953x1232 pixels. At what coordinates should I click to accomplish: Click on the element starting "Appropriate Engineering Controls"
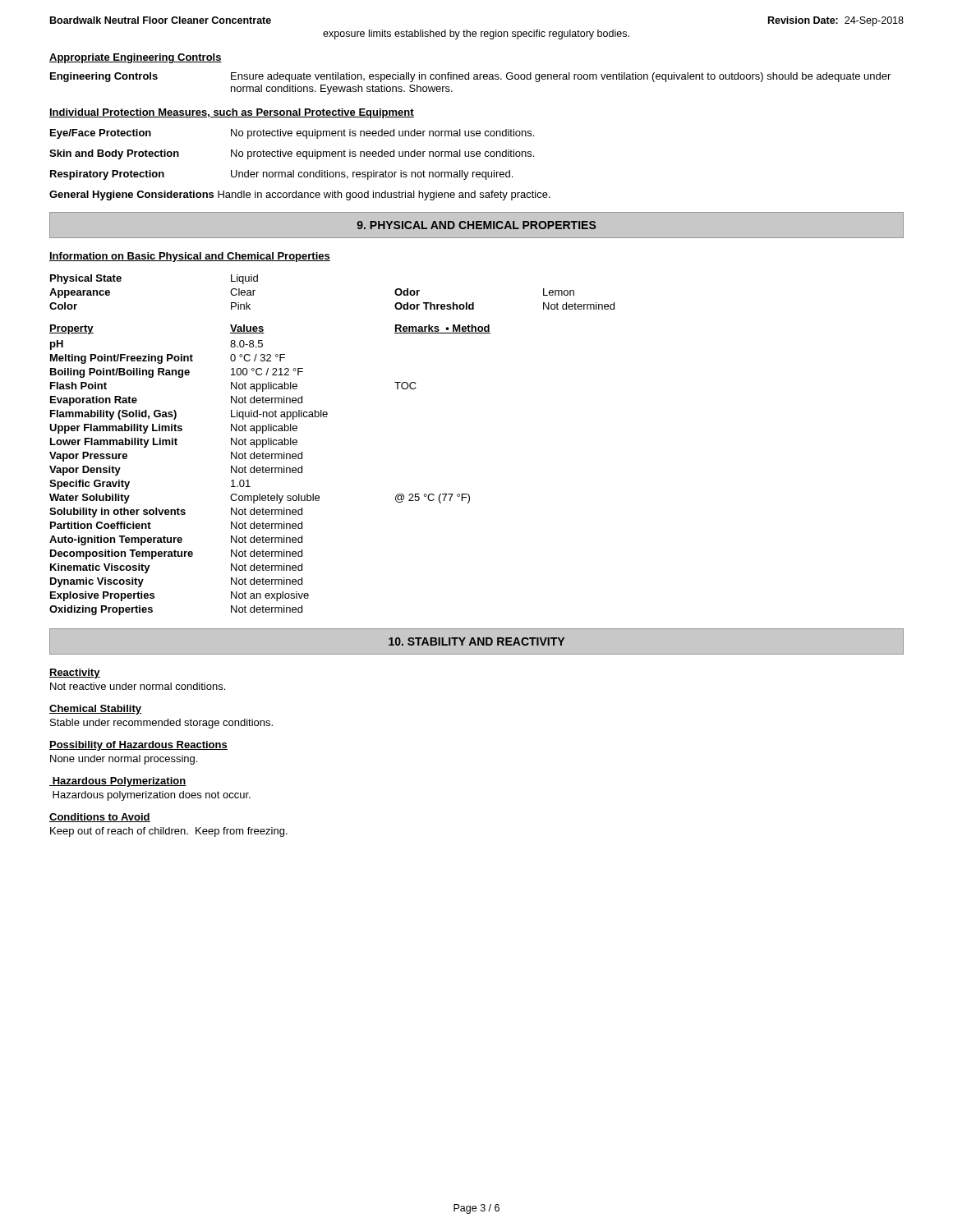(135, 57)
